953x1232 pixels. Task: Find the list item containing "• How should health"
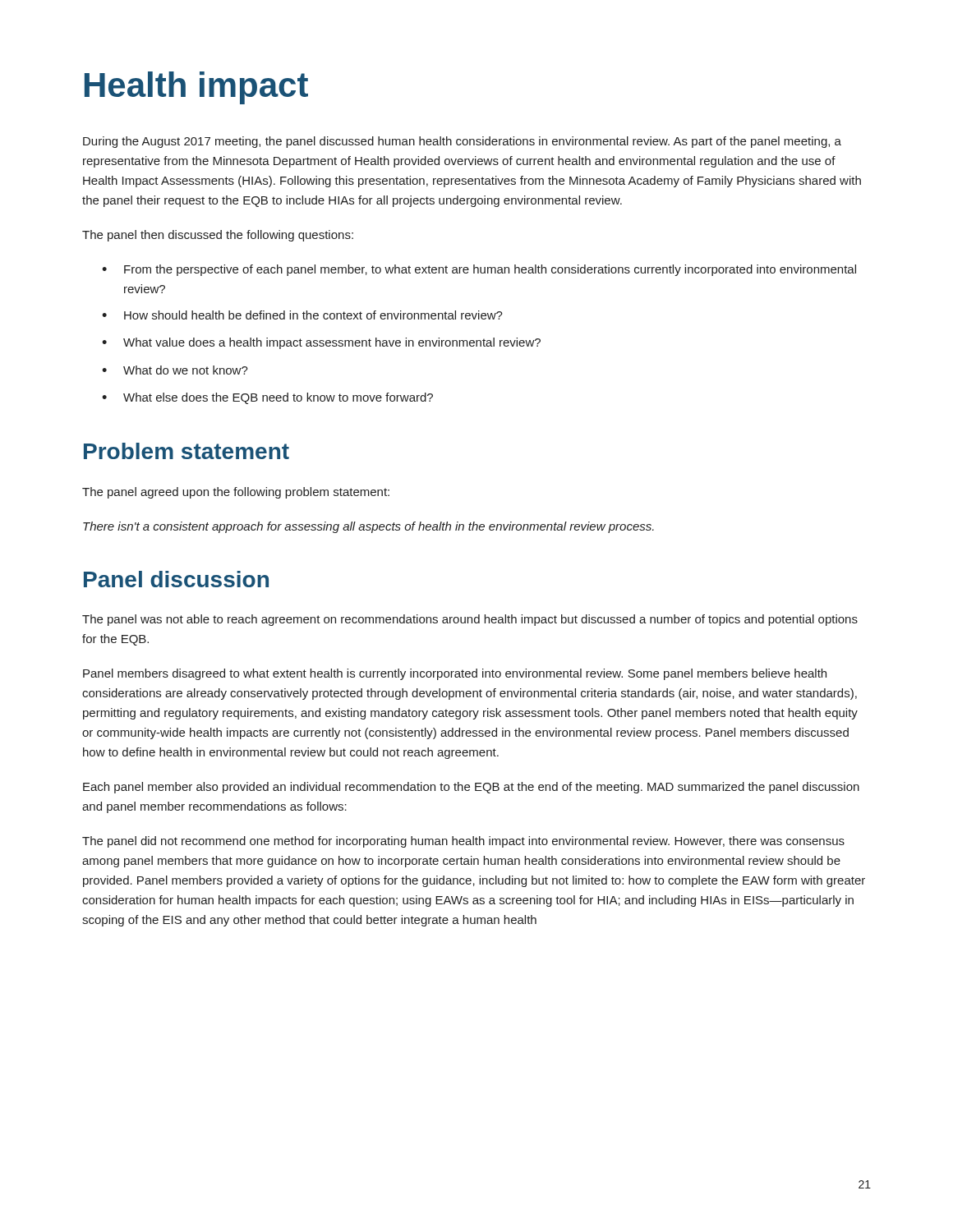point(486,316)
